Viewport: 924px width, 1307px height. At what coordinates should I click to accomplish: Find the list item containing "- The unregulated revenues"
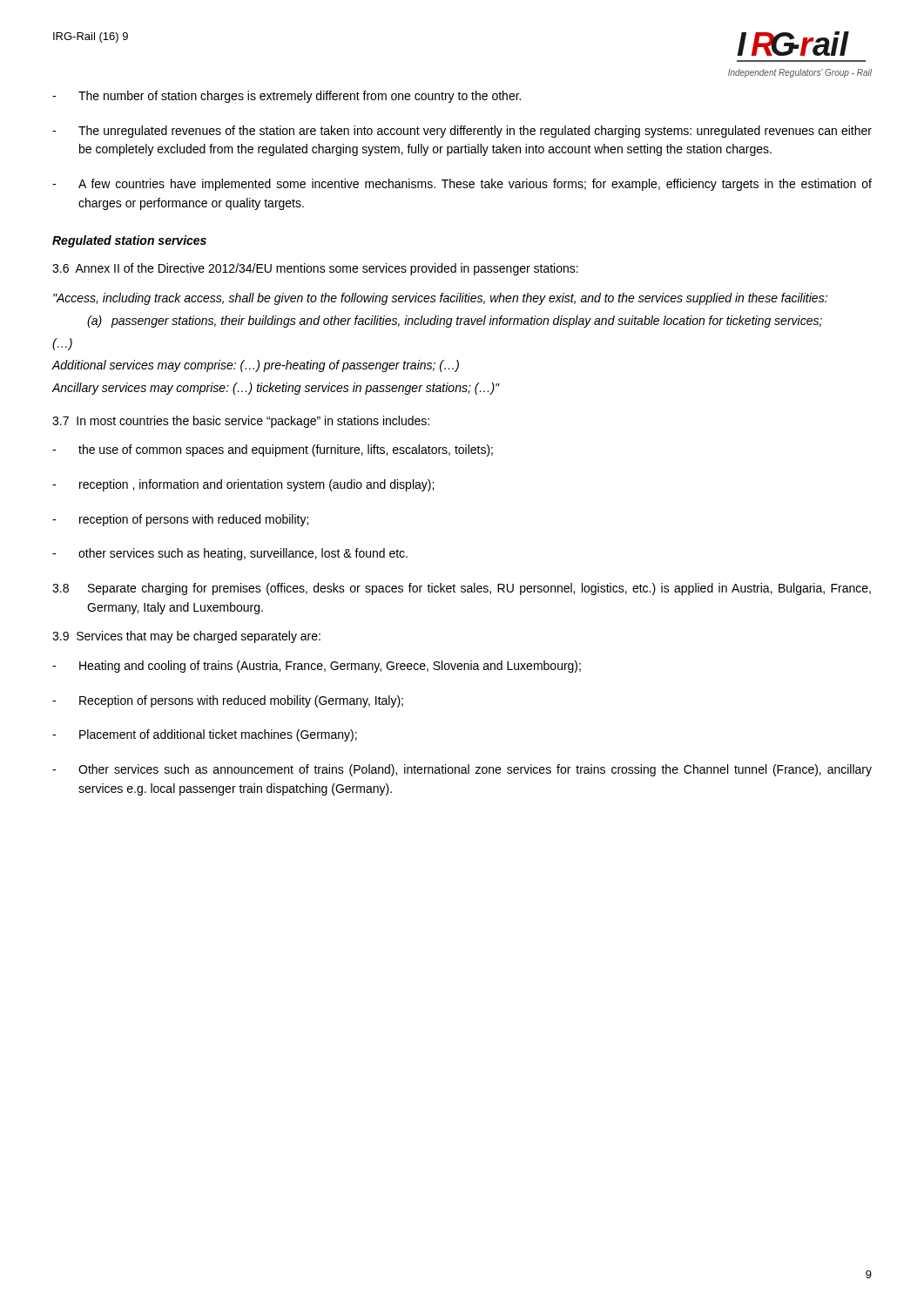click(462, 141)
